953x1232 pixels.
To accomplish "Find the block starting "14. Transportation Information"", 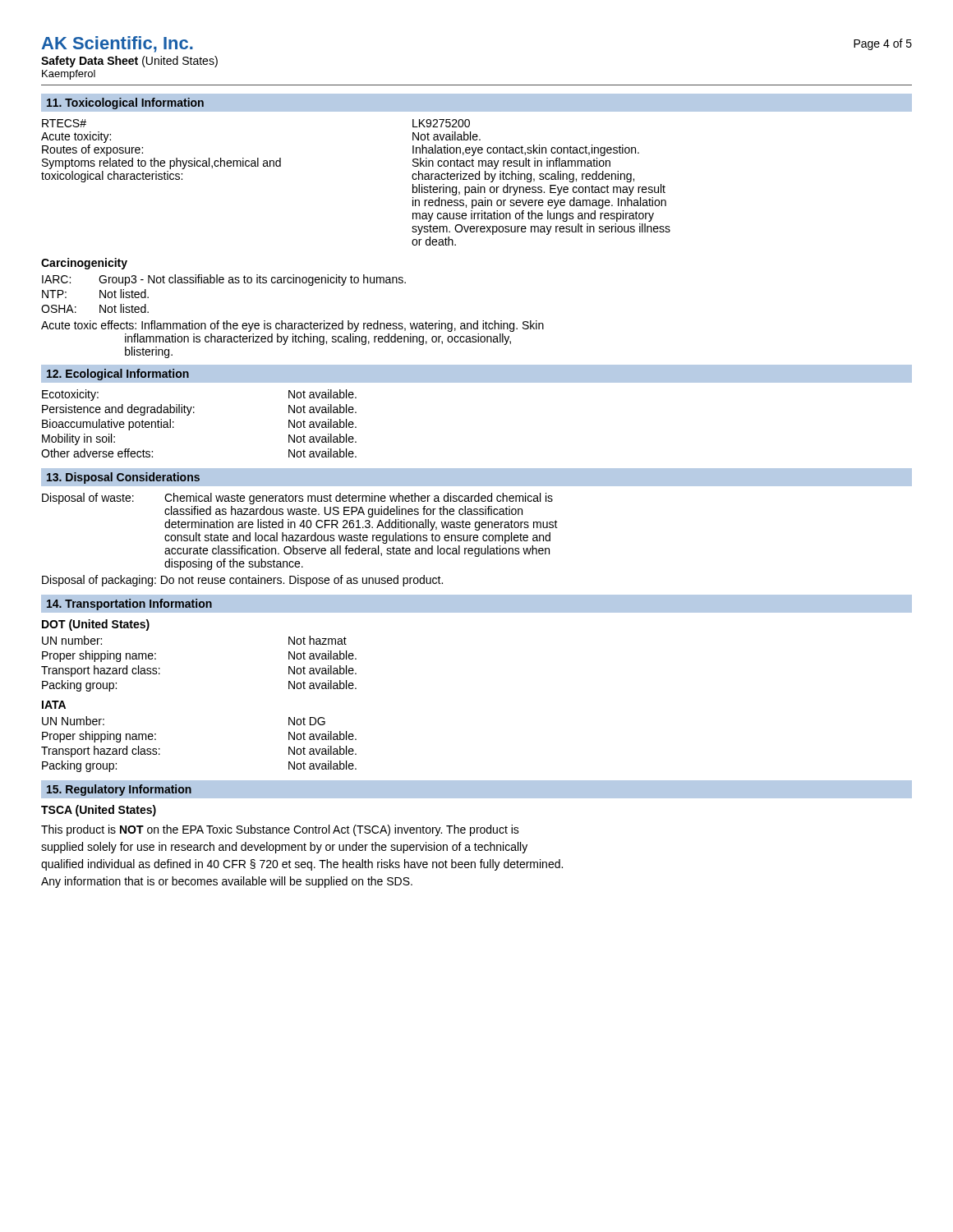I will click(129, 604).
